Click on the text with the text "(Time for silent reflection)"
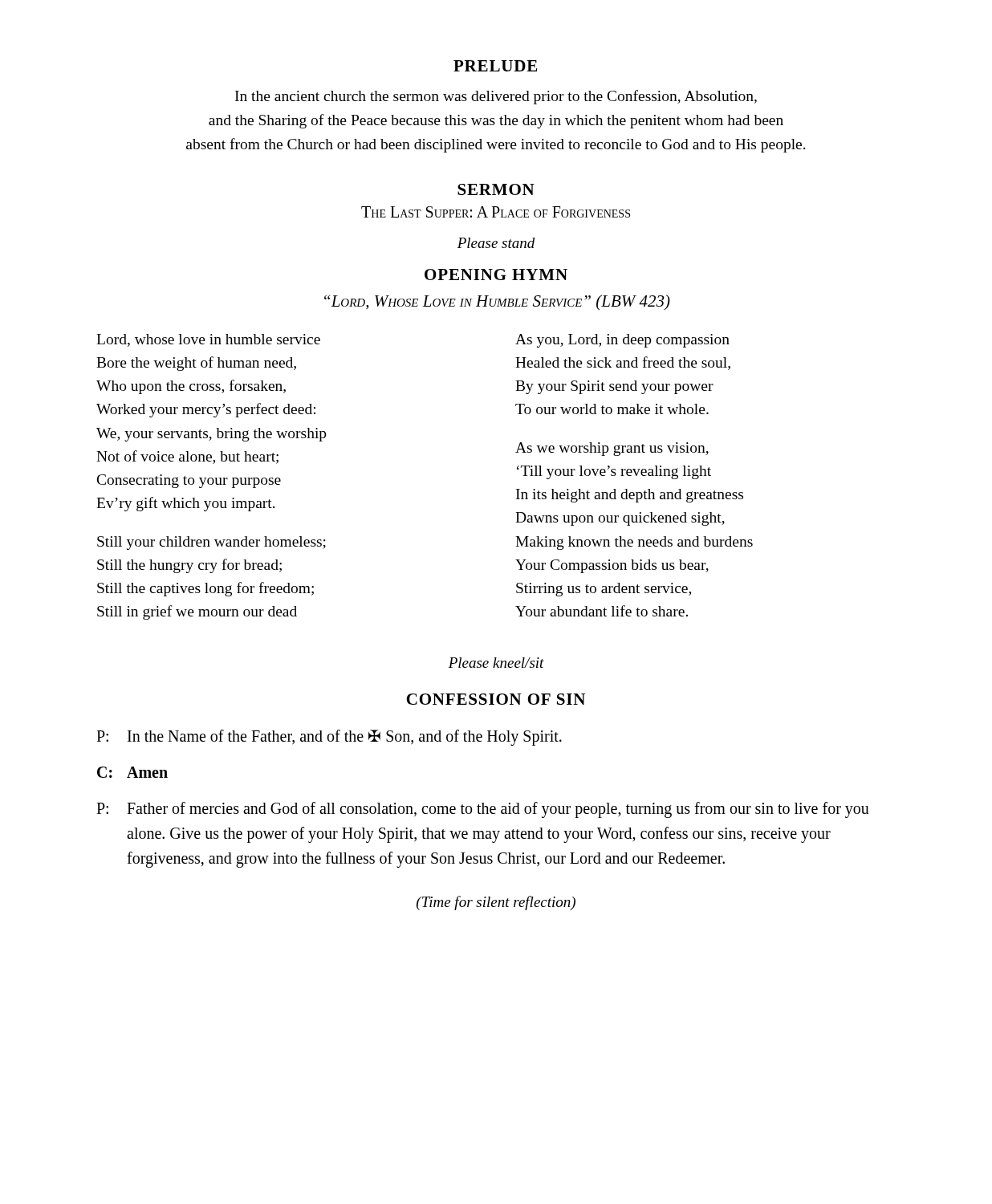The width and height of the screenshot is (992, 1204). click(496, 902)
